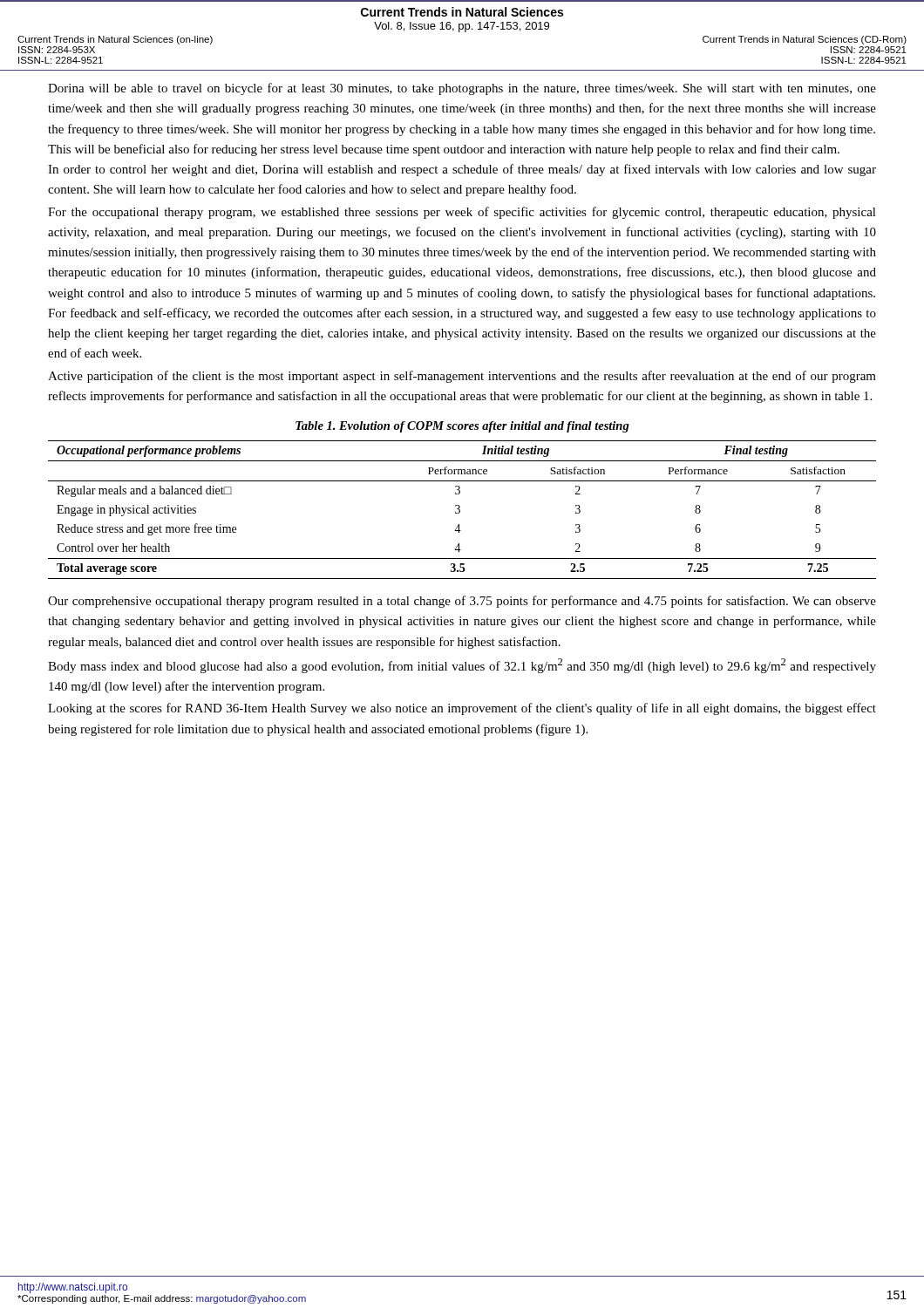The height and width of the screenshot is (1308, 924).
Task: Locate the passage starting "Dorina will be able to"
Action: click(x=462, y=119)
